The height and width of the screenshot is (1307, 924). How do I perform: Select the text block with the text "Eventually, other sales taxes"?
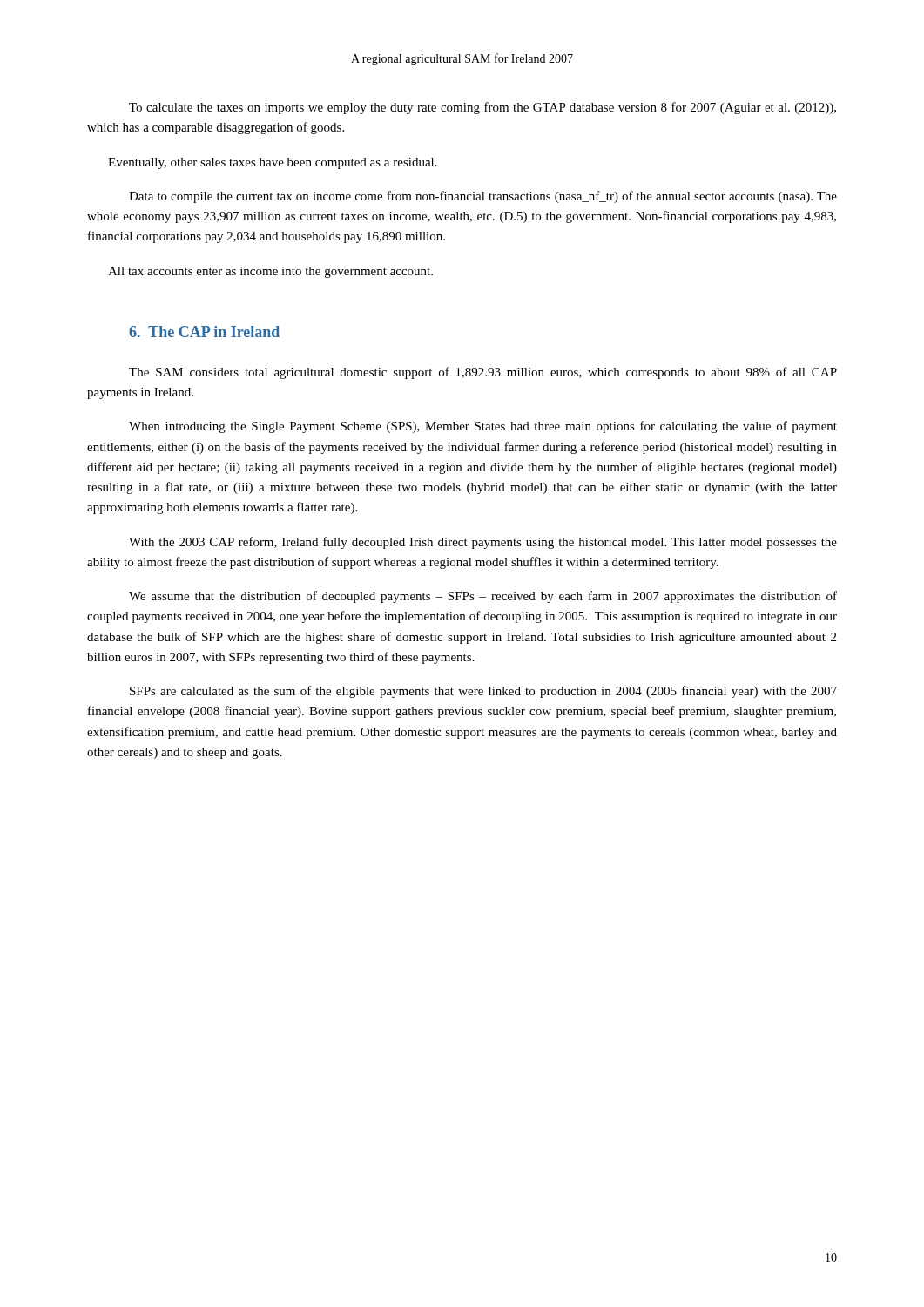[273, 162]
